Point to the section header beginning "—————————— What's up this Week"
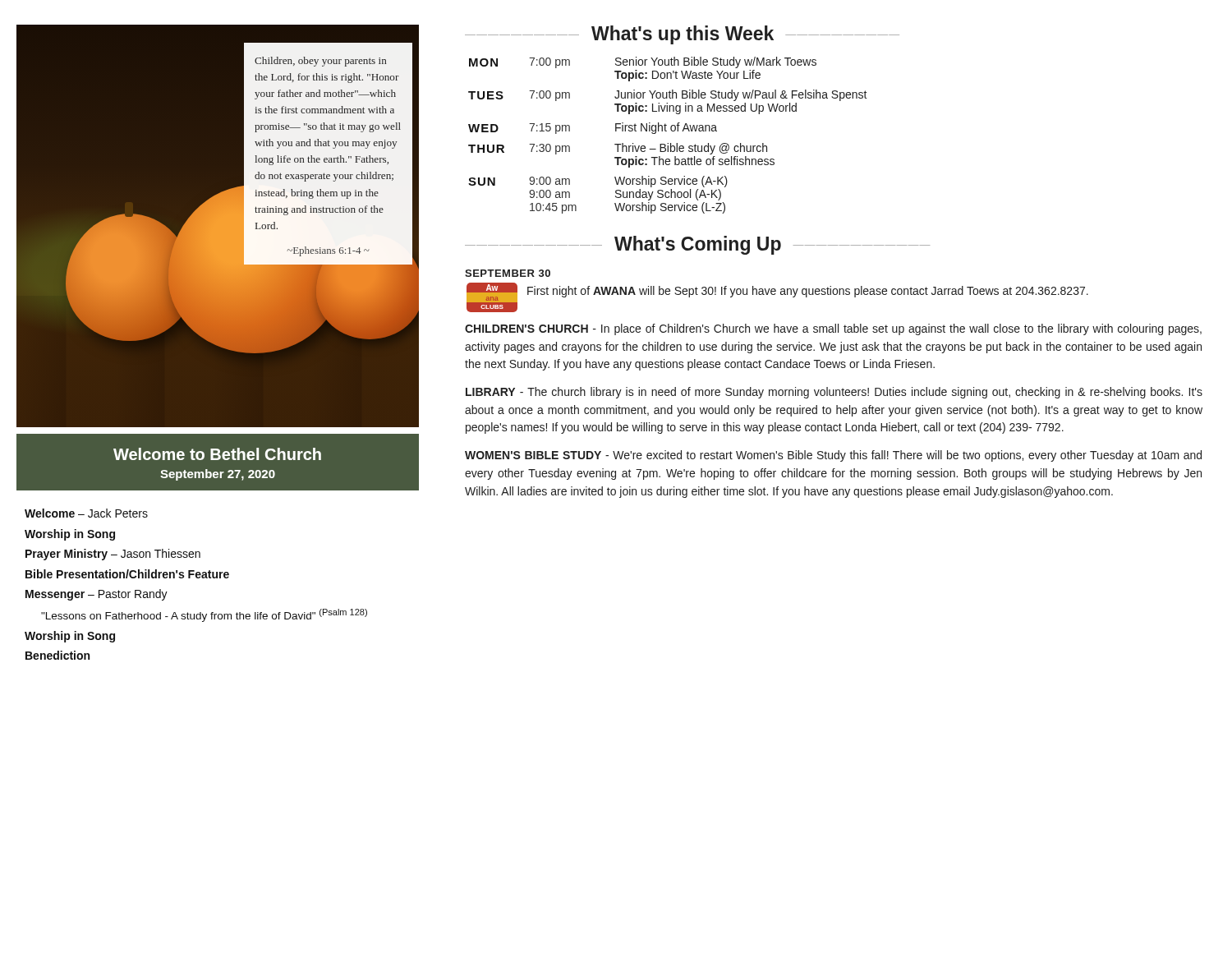The height and width of the screenshot is (953, 1232). pos(683,34)
